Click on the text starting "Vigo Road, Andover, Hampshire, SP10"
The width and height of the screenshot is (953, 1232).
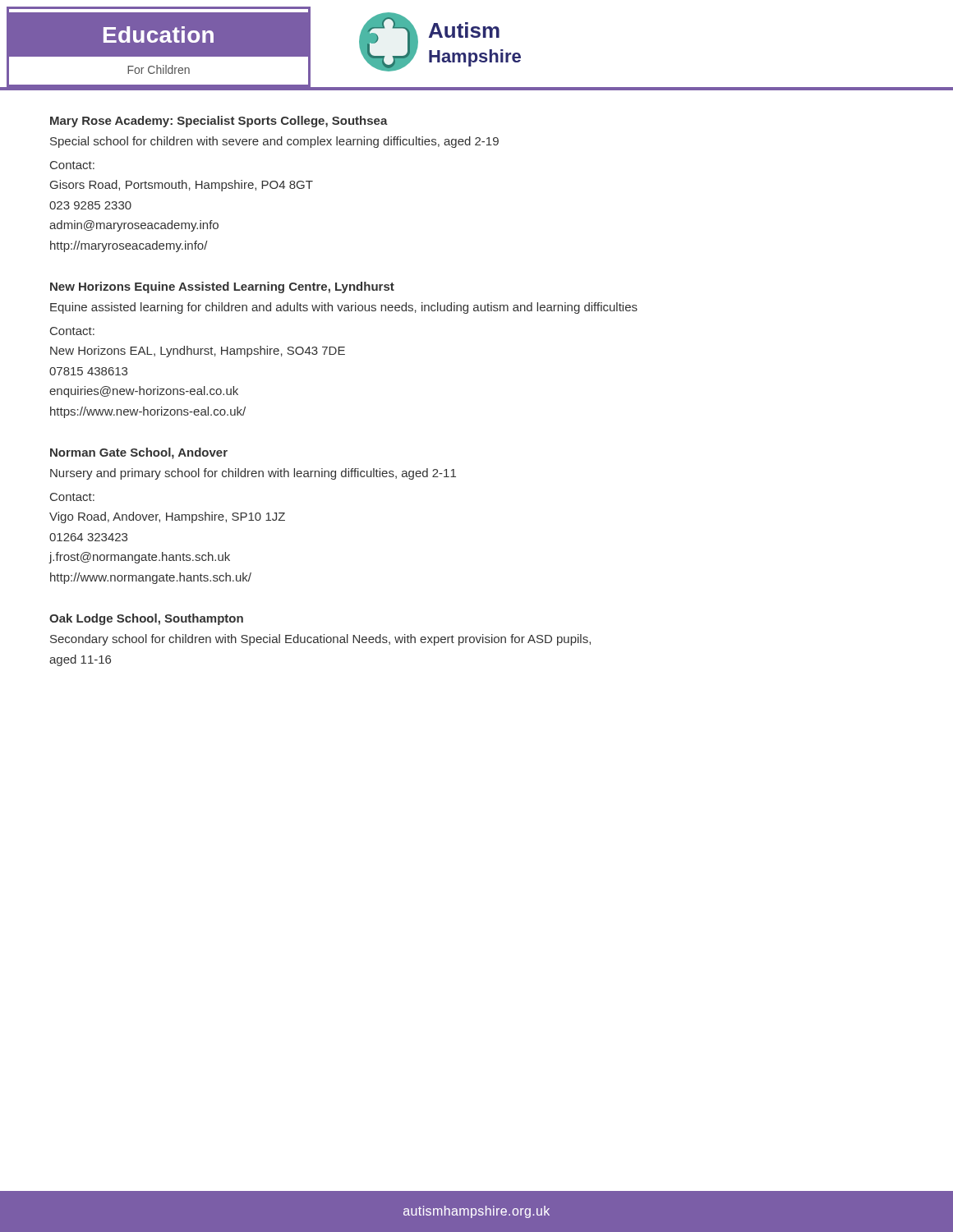pos(167,516)
